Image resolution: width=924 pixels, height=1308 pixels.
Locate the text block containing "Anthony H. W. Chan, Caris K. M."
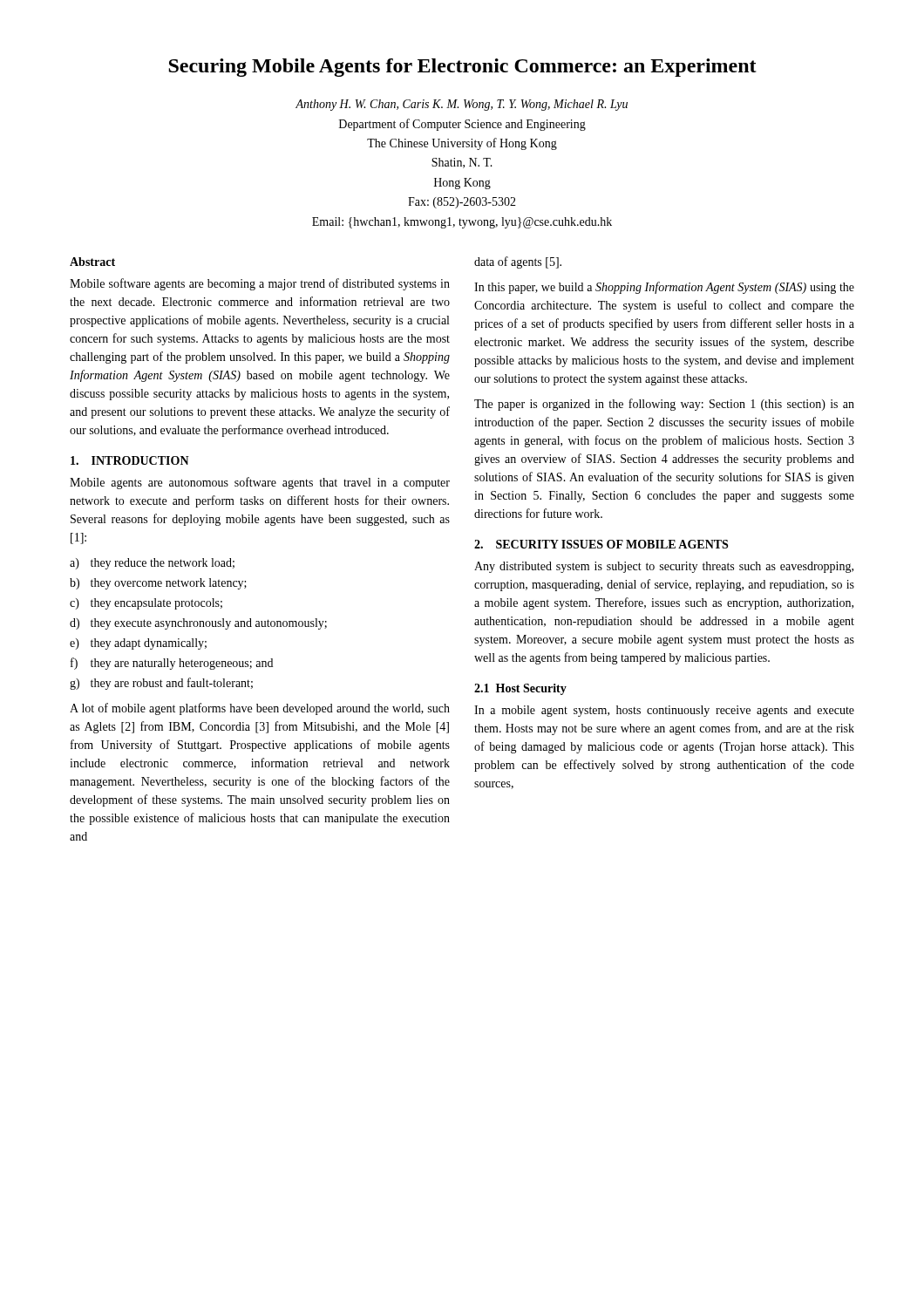click(462, 164)
